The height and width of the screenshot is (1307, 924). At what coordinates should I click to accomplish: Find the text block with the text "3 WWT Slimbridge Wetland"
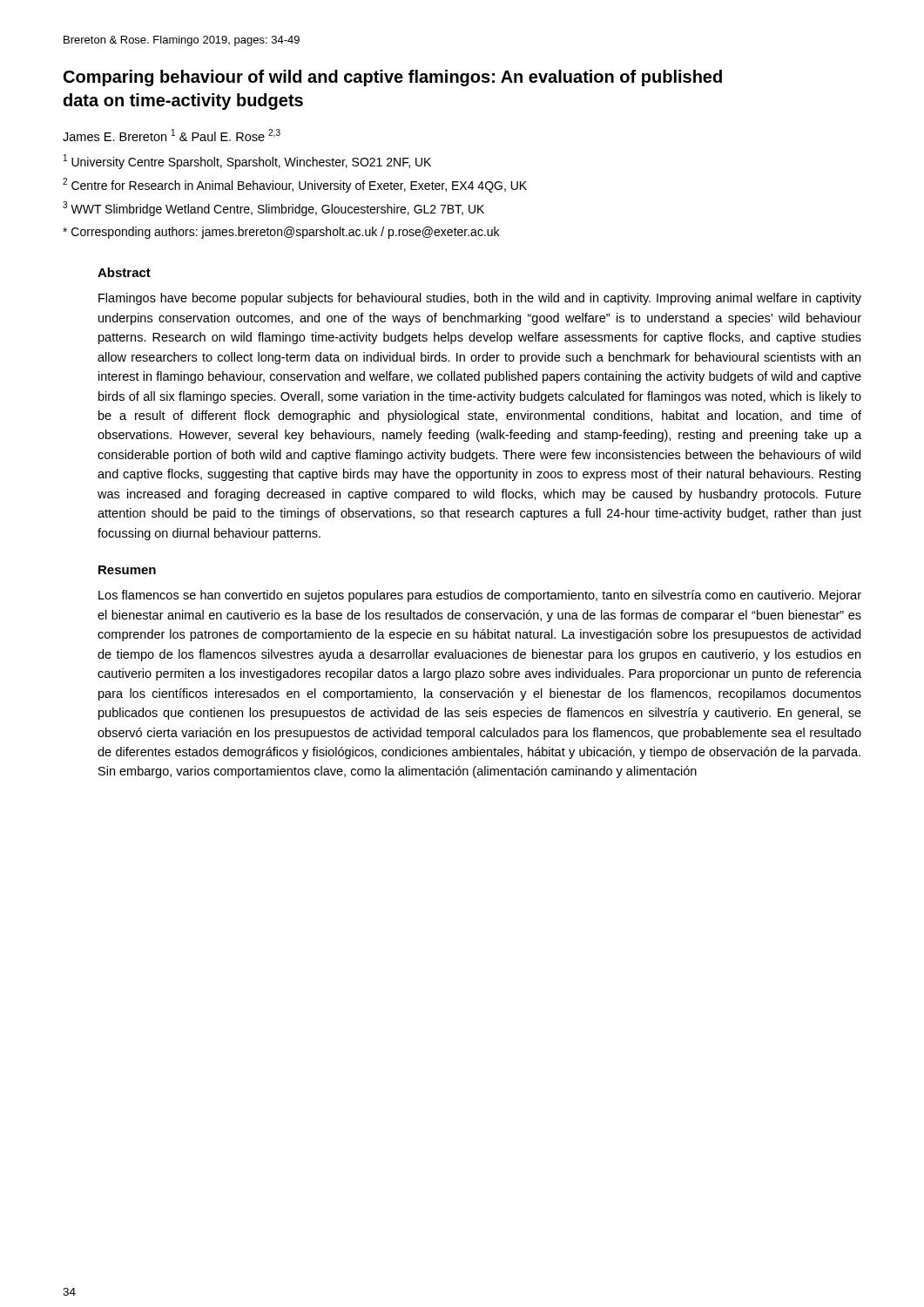tap(274, 208)
